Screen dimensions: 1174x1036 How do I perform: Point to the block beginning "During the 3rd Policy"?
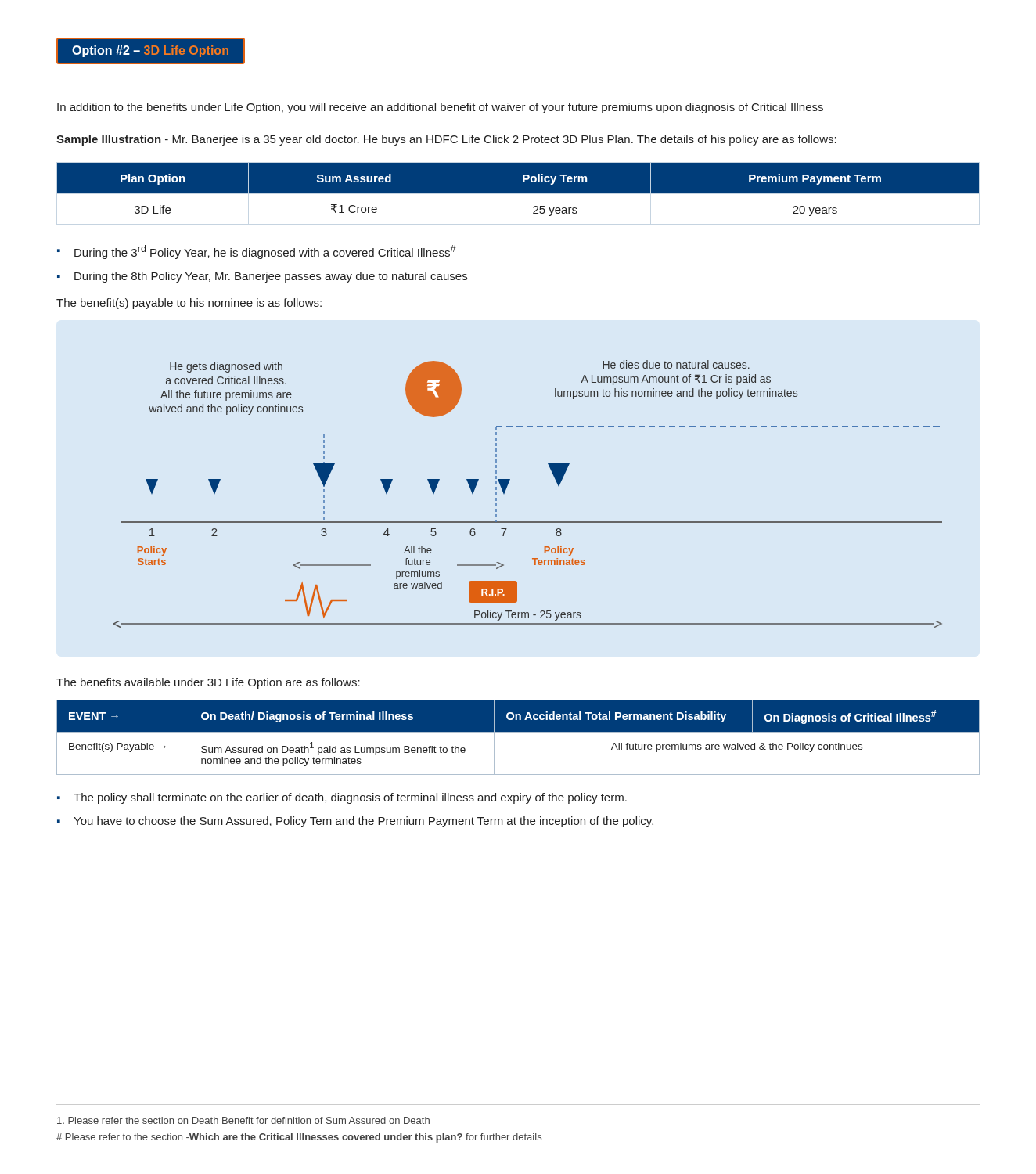[265, 251]
